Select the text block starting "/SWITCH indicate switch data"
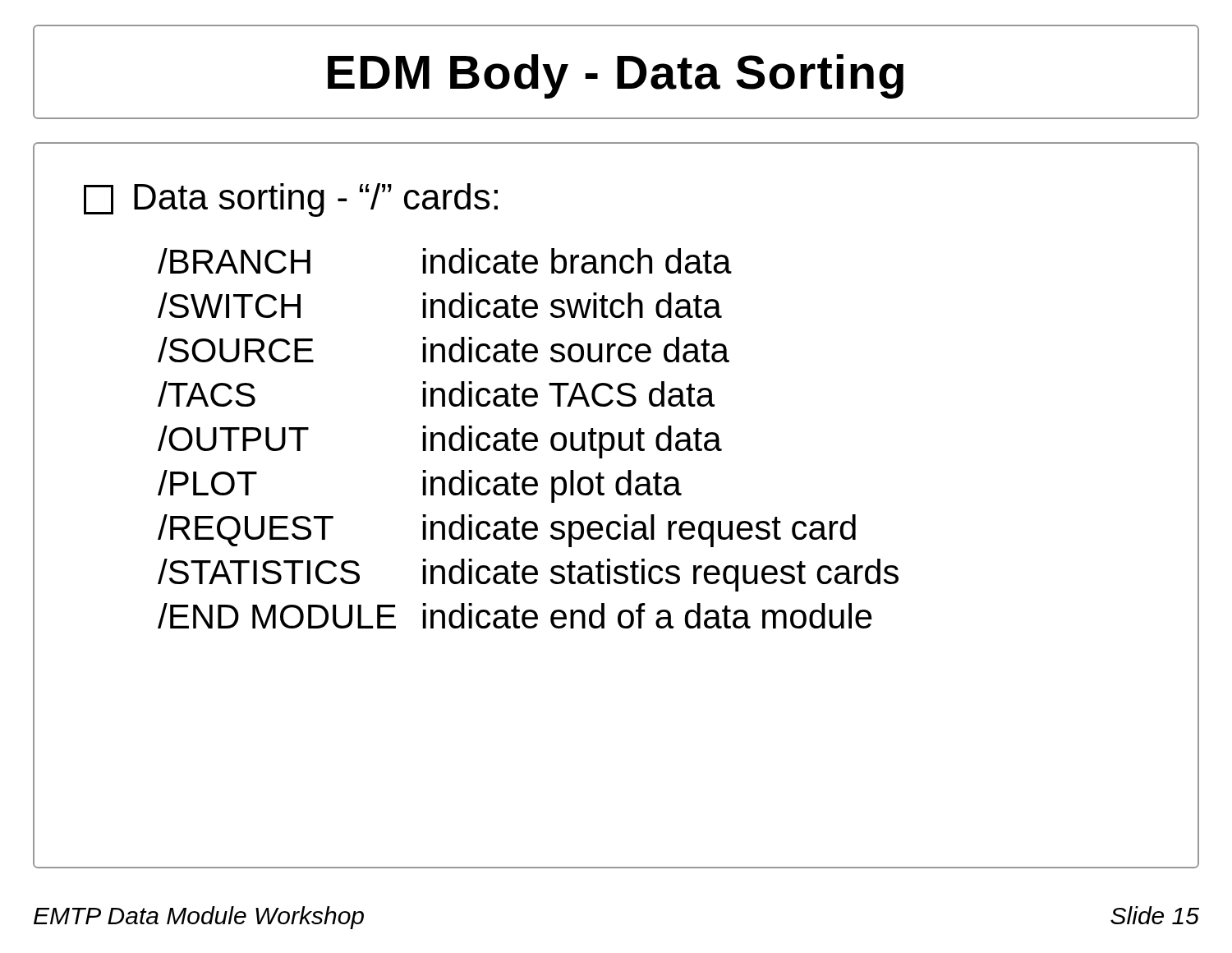 tap(440, 306)
